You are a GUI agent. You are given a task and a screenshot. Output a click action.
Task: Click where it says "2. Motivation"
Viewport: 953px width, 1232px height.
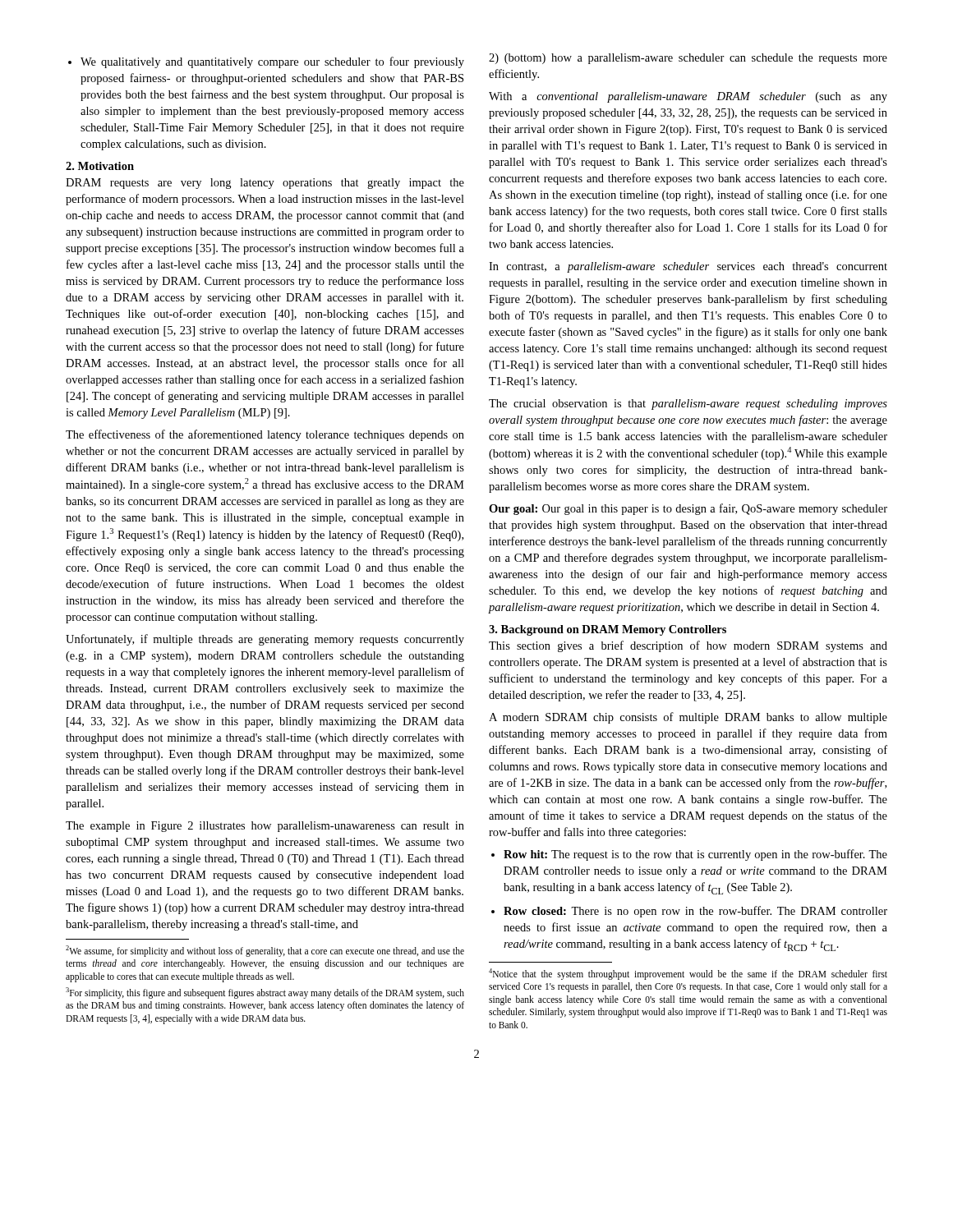(x=100, y=166)
